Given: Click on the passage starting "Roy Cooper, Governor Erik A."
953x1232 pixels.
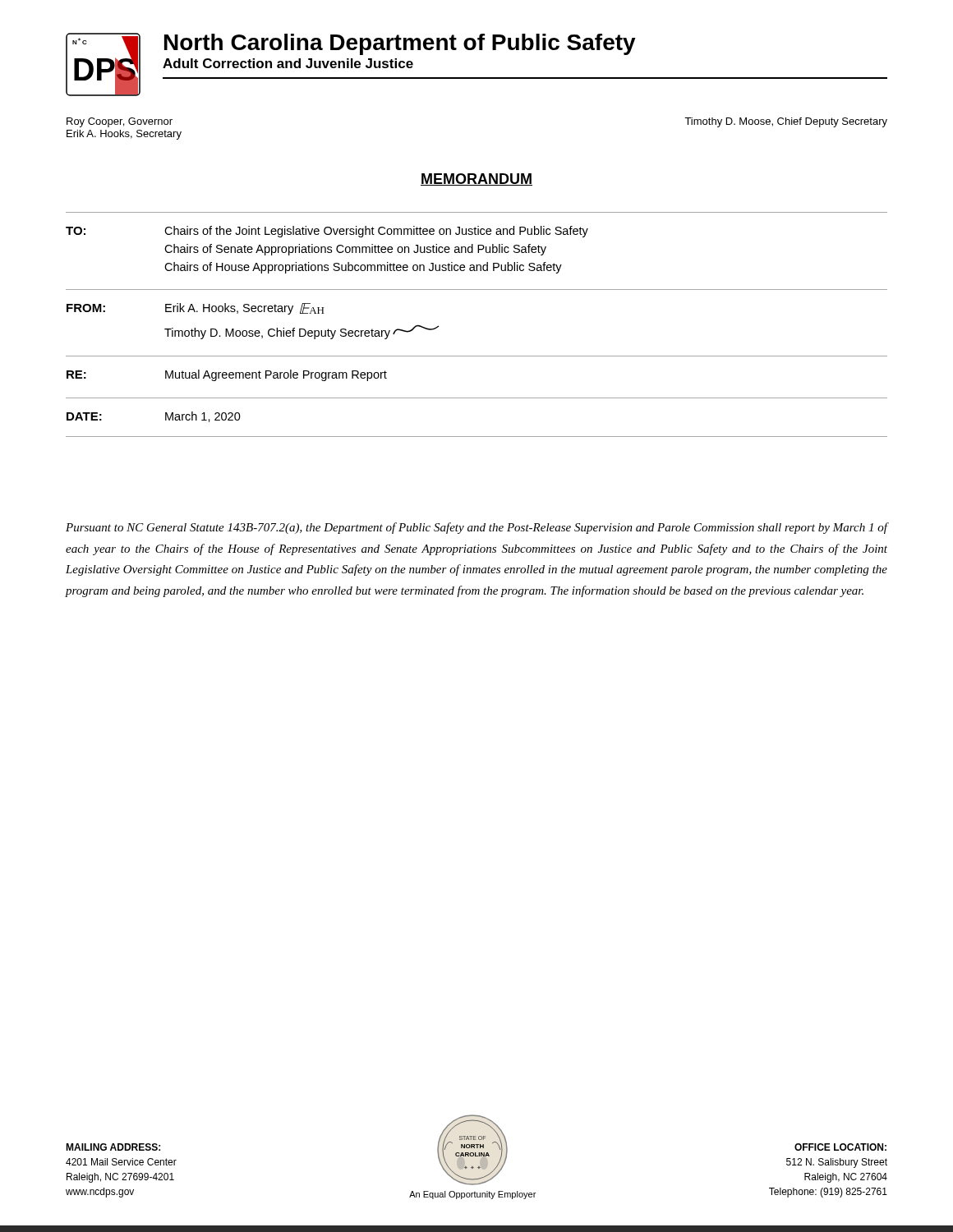Looking at the screenshot, I should [120, 122].
